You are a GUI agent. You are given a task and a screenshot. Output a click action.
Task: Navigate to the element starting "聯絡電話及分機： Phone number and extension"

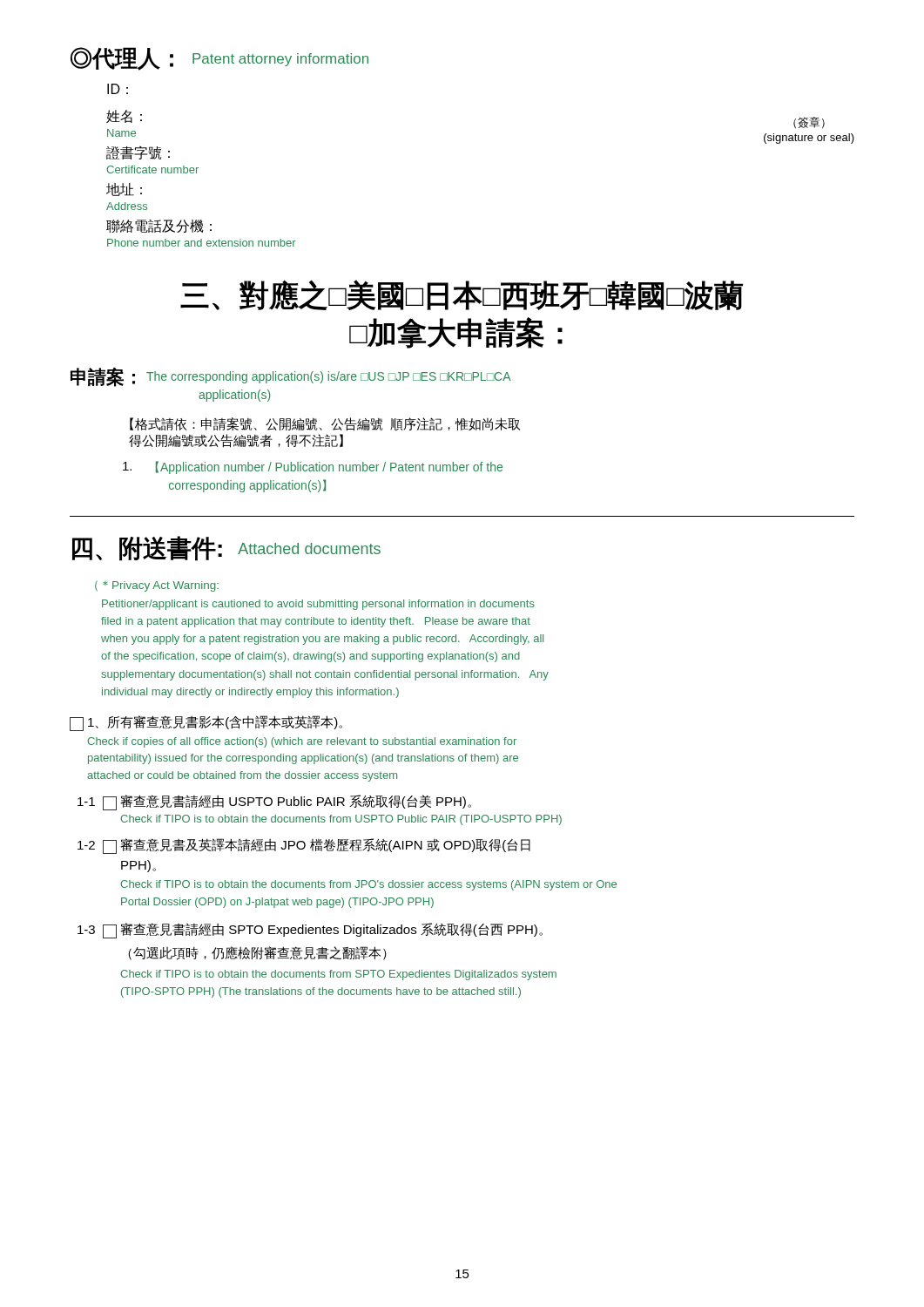[159, 226]
